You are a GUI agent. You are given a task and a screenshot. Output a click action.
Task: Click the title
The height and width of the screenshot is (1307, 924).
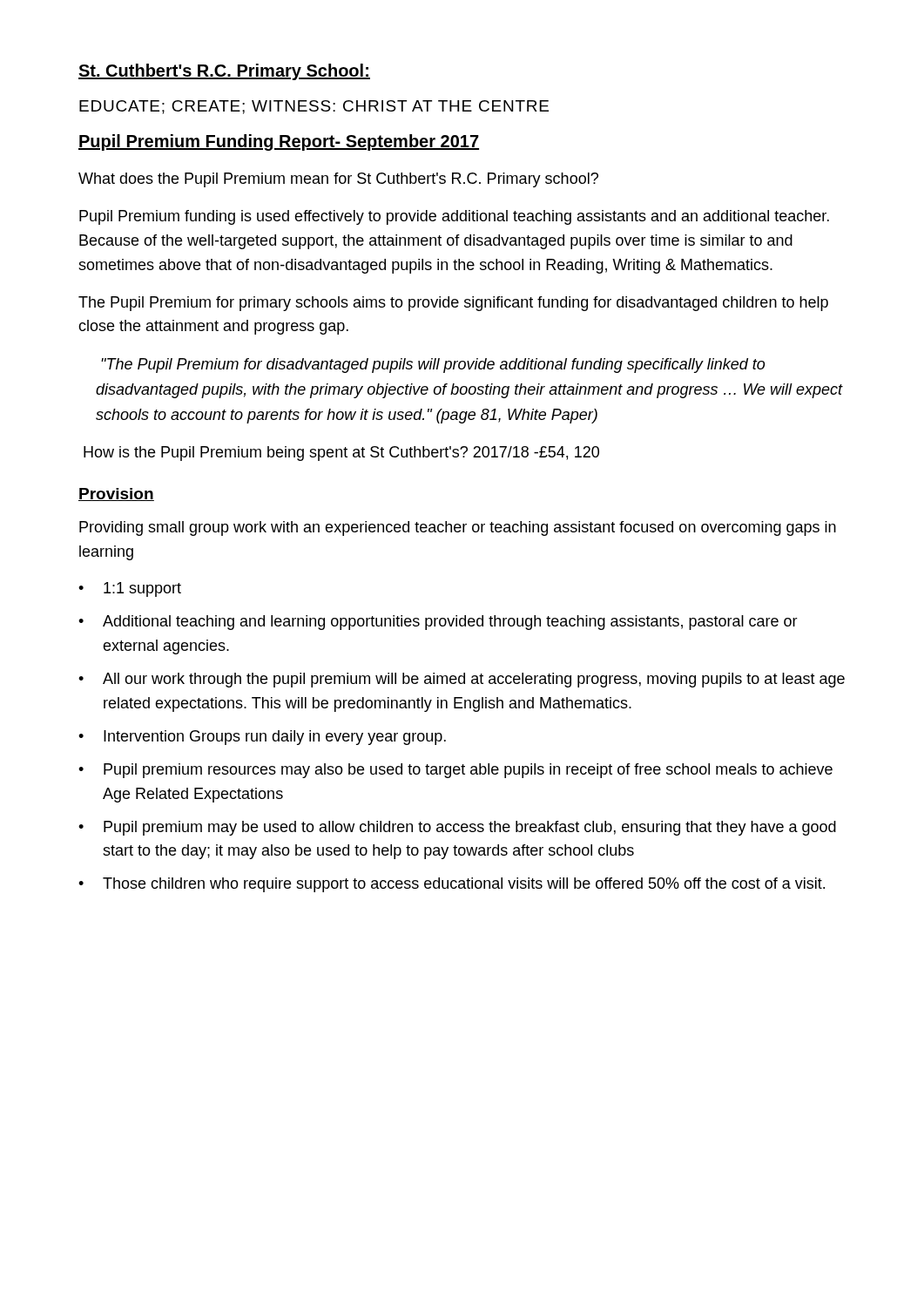pyautogui.click(x=224, y=71)
